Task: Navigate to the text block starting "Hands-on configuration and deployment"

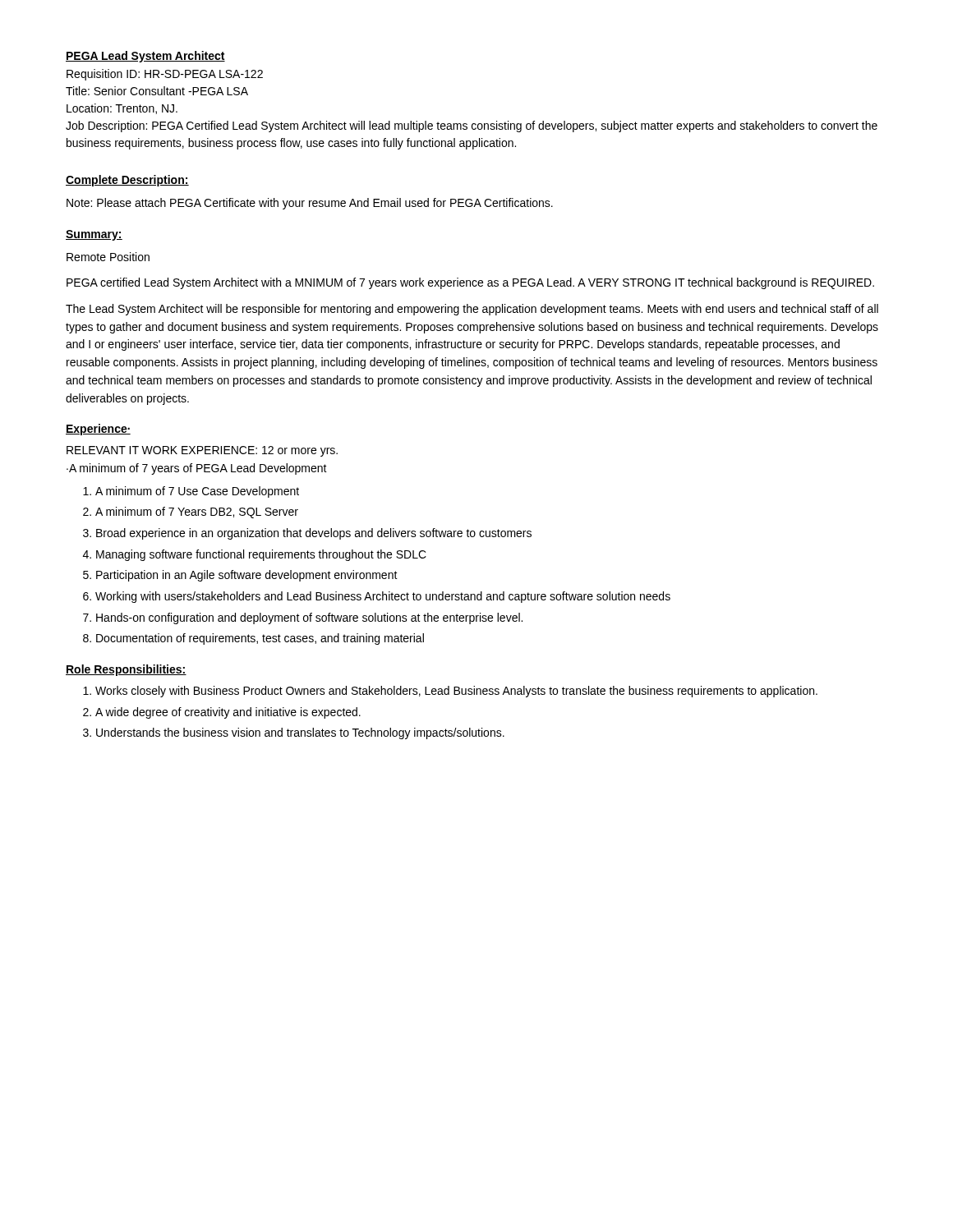Action: tap(491, 618)
